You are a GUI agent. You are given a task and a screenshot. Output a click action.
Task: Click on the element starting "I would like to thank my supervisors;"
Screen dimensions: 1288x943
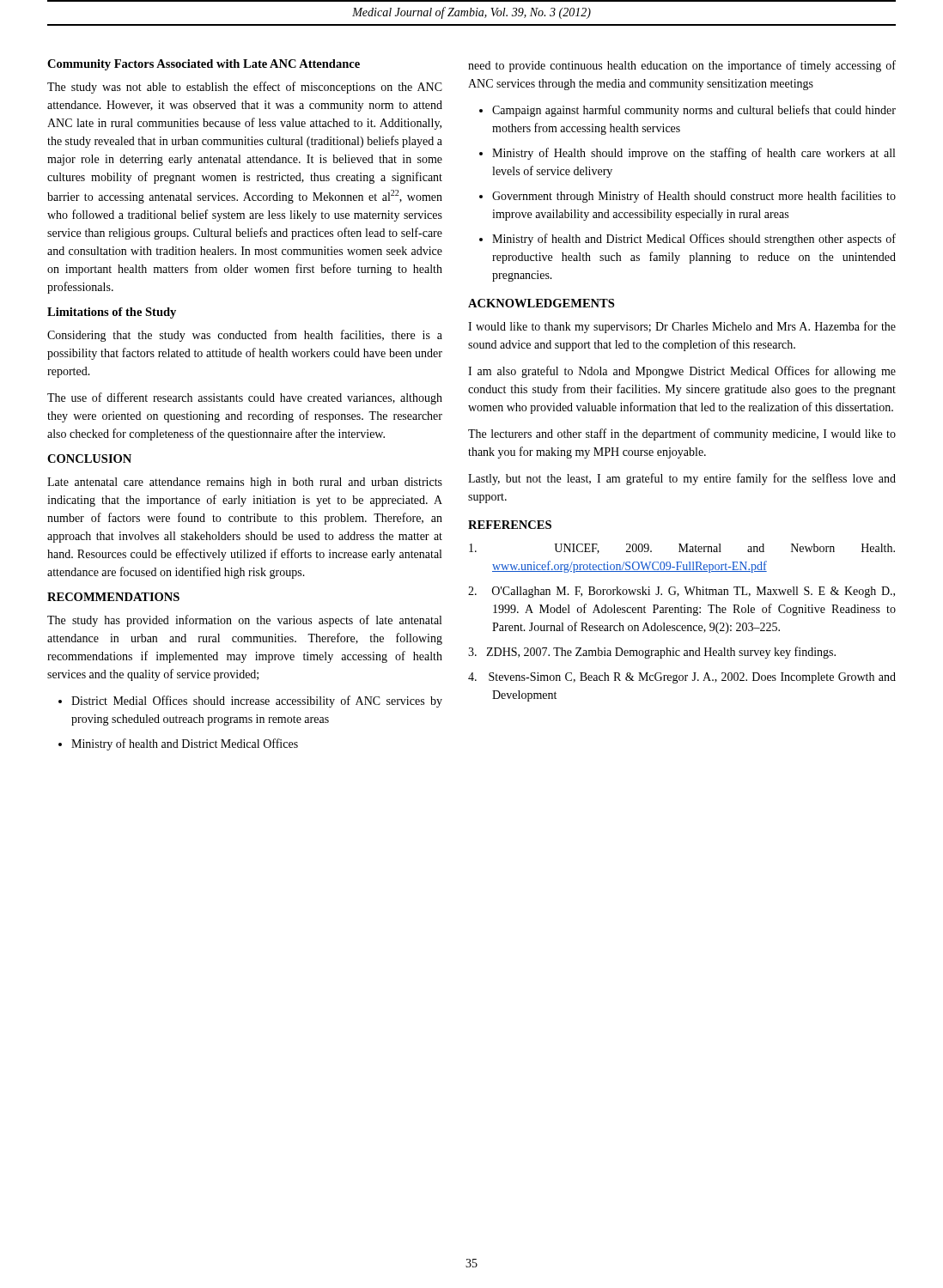pyautogui.click(x=682, y=336)
